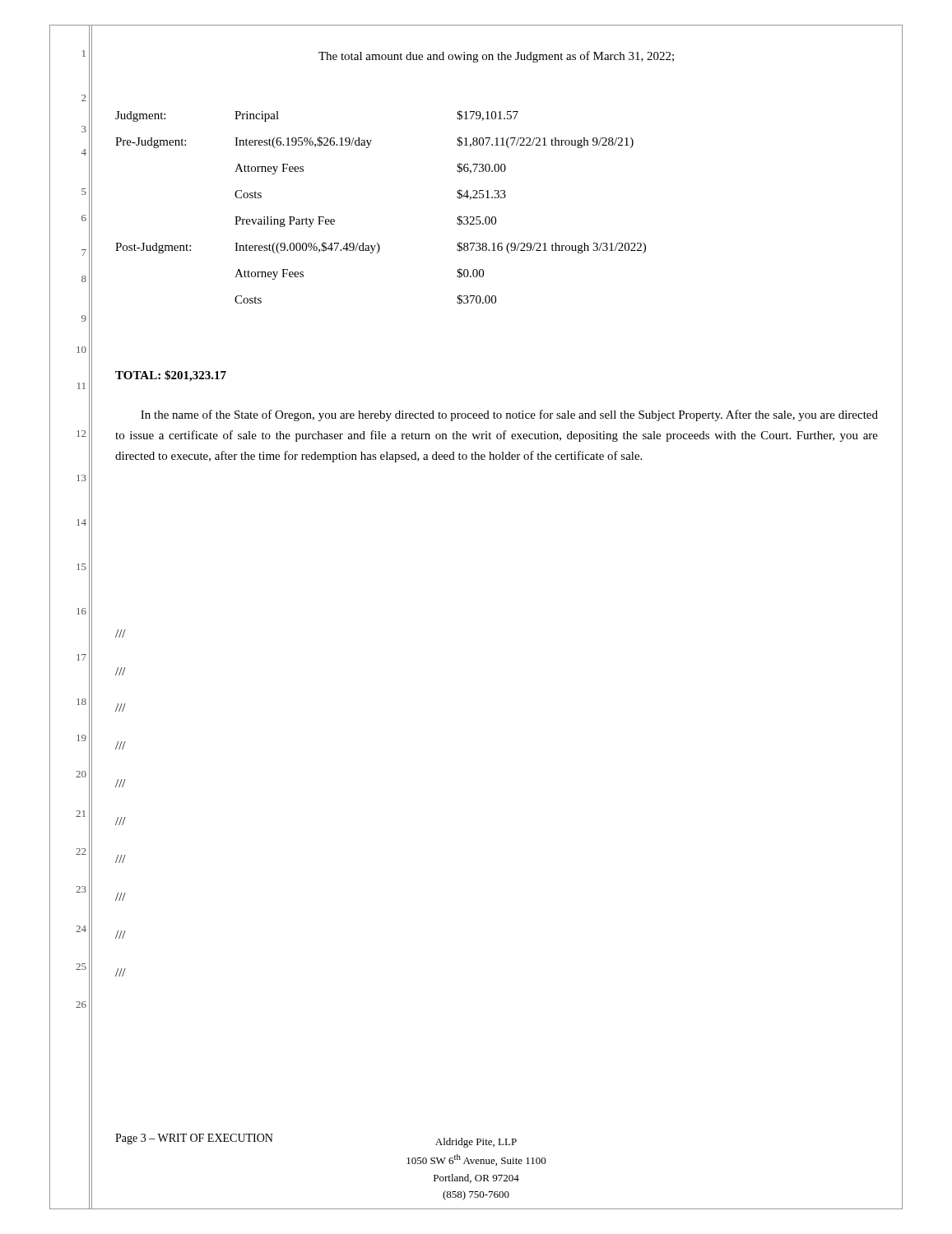Find the text starting "The total amount due and owing on the"
952x1234 pixels.
click(497, 56)
